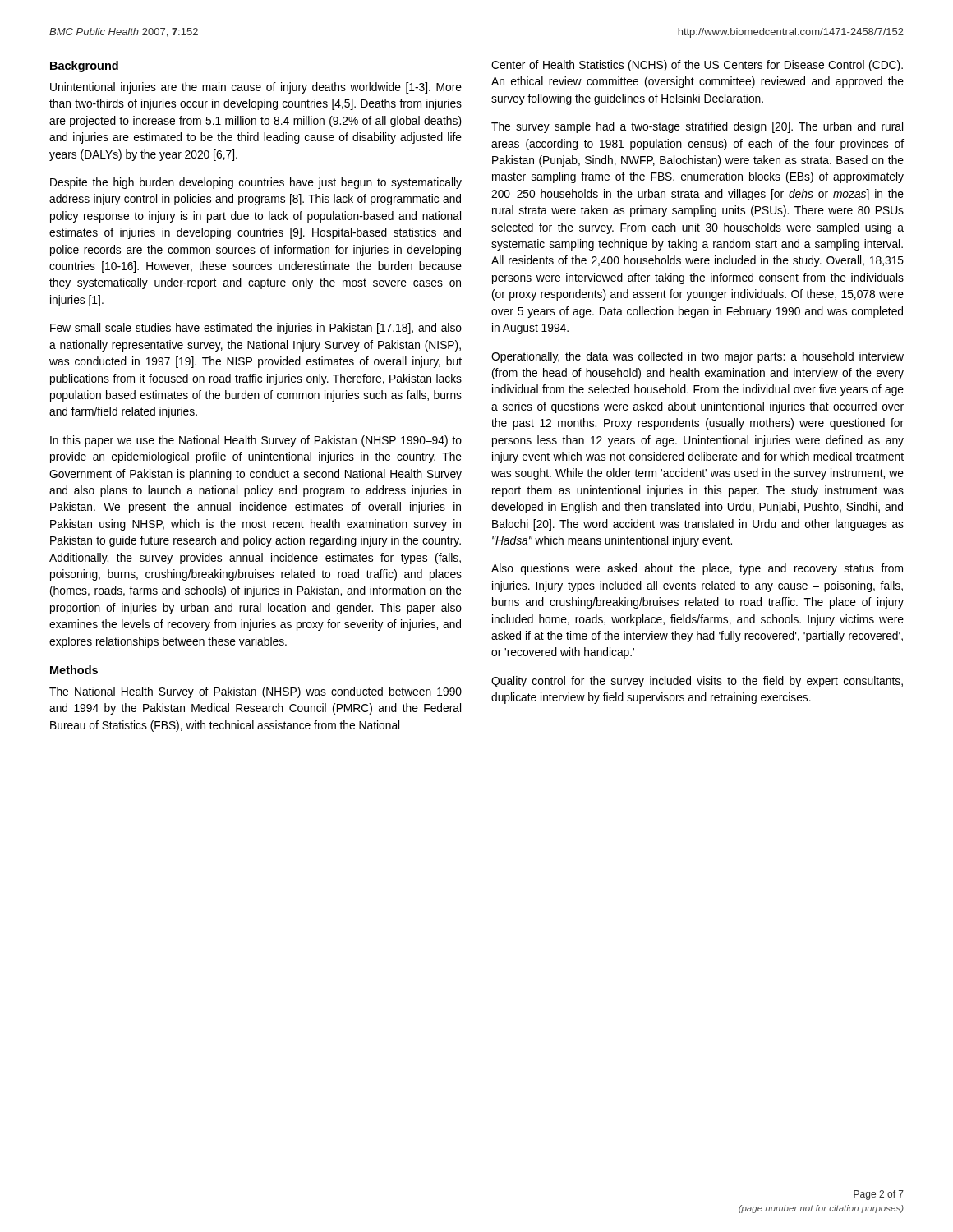Where is the passage that starts "Operationally, the data was collected in"?
Viewport: 953px width, 1232px height.
pos(698,449)
